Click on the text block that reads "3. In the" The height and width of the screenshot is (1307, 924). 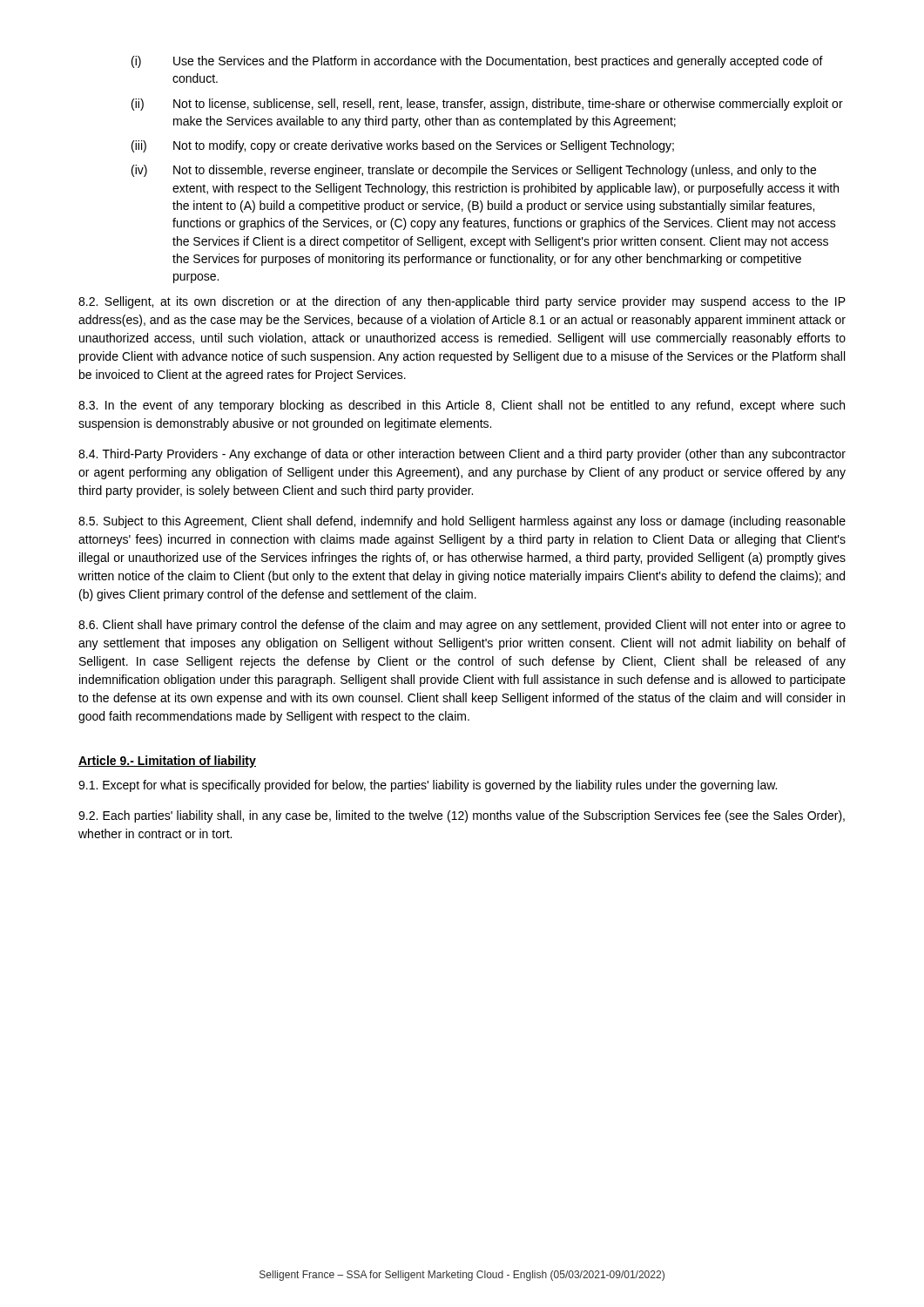pyautogui.click(x=462, y=414)
